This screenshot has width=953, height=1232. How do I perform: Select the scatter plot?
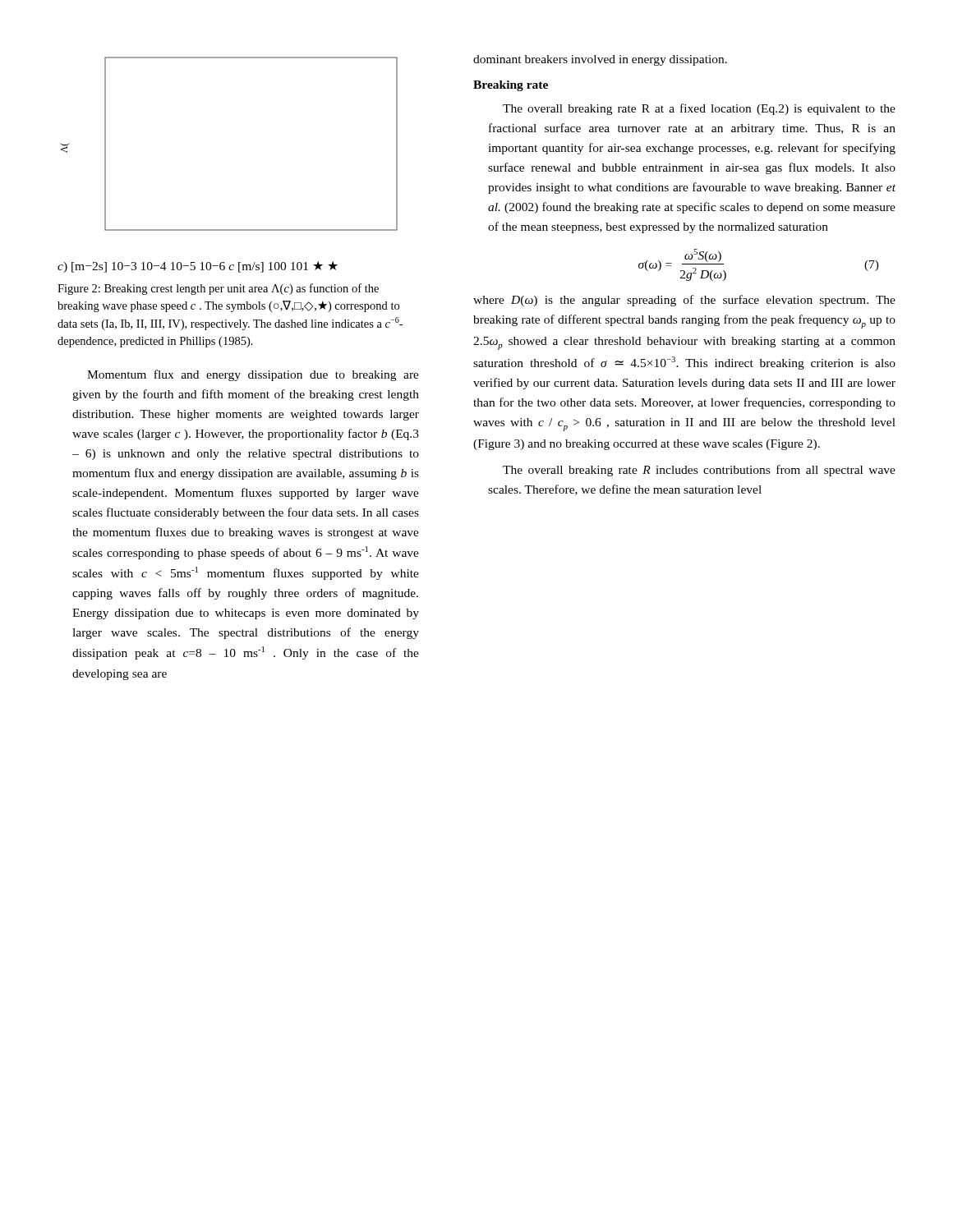[x=251, y=161]
